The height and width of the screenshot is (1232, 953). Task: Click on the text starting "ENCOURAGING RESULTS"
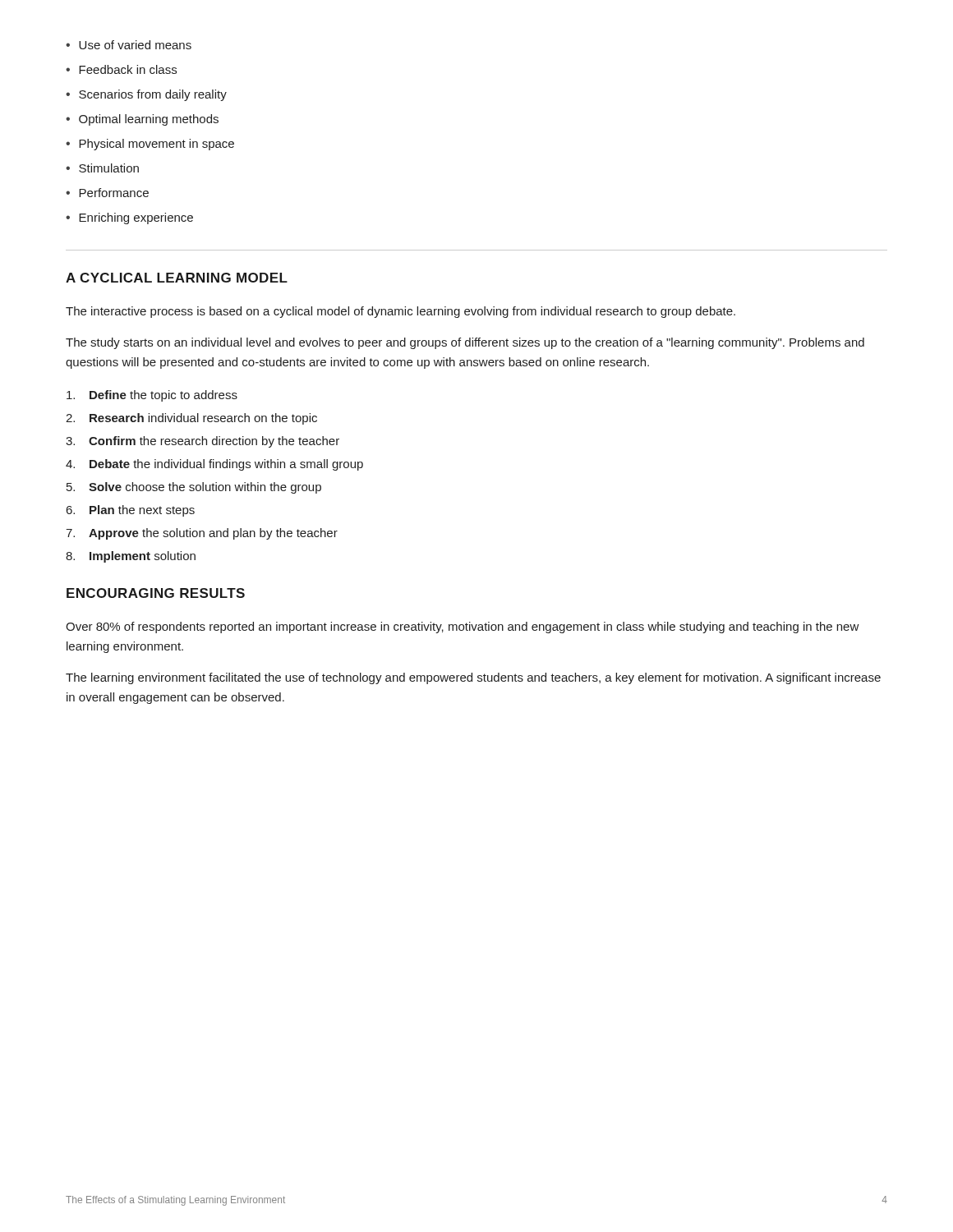[x=156, y=593]
